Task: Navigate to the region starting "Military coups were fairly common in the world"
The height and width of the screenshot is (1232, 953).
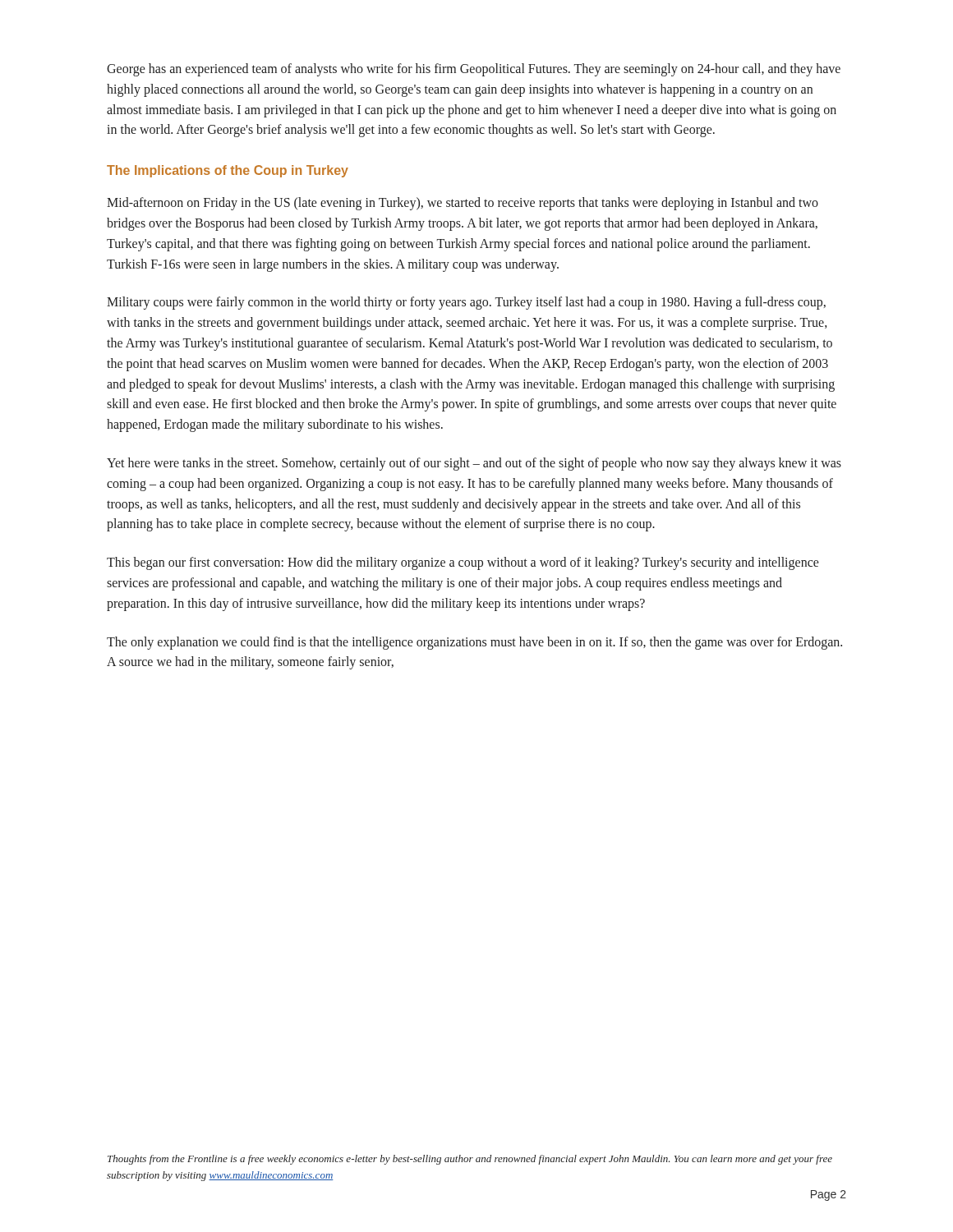Action: (x=472, y=363)
